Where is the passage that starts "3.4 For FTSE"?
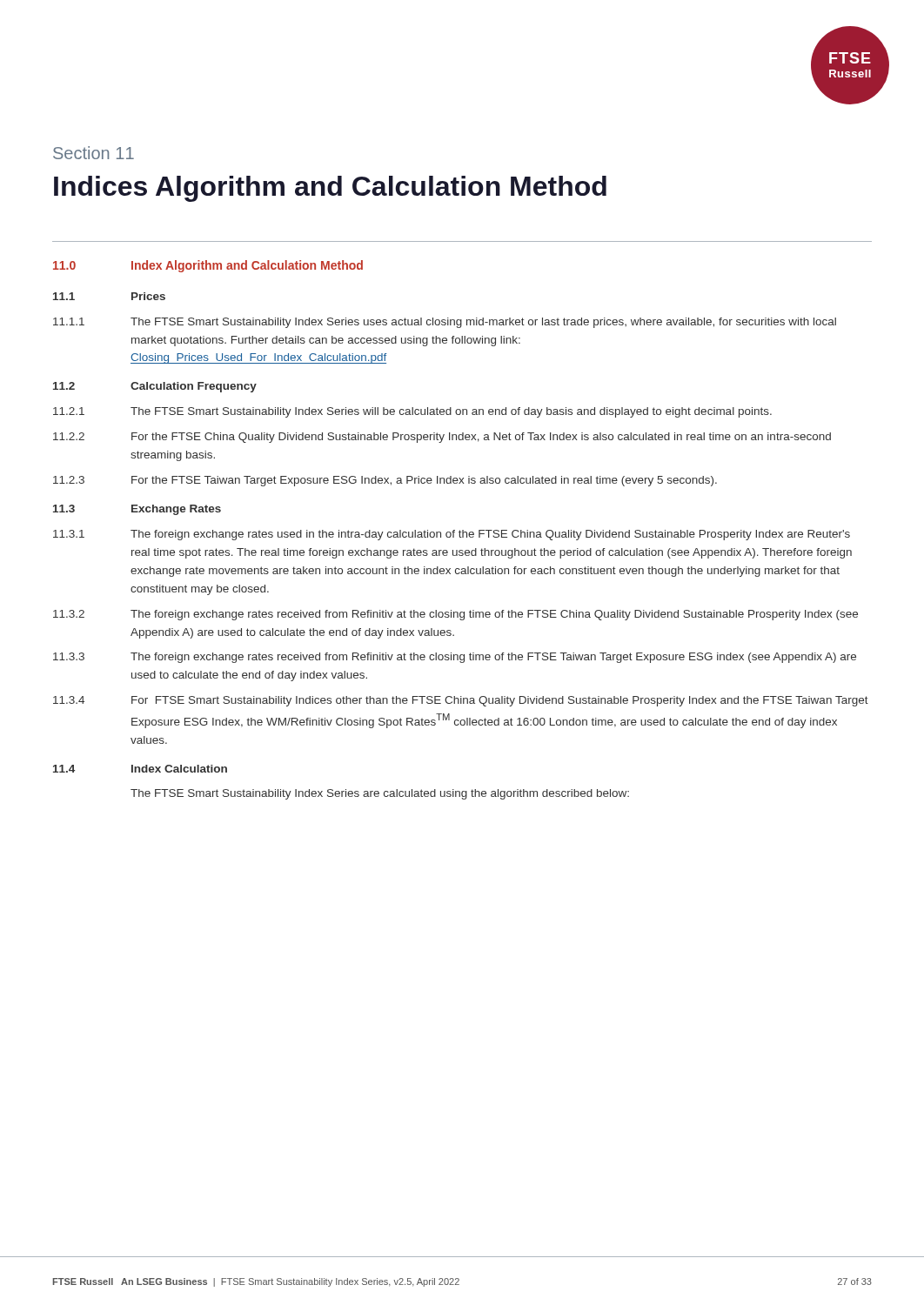The image size is (924, 1305). point(462,721)
